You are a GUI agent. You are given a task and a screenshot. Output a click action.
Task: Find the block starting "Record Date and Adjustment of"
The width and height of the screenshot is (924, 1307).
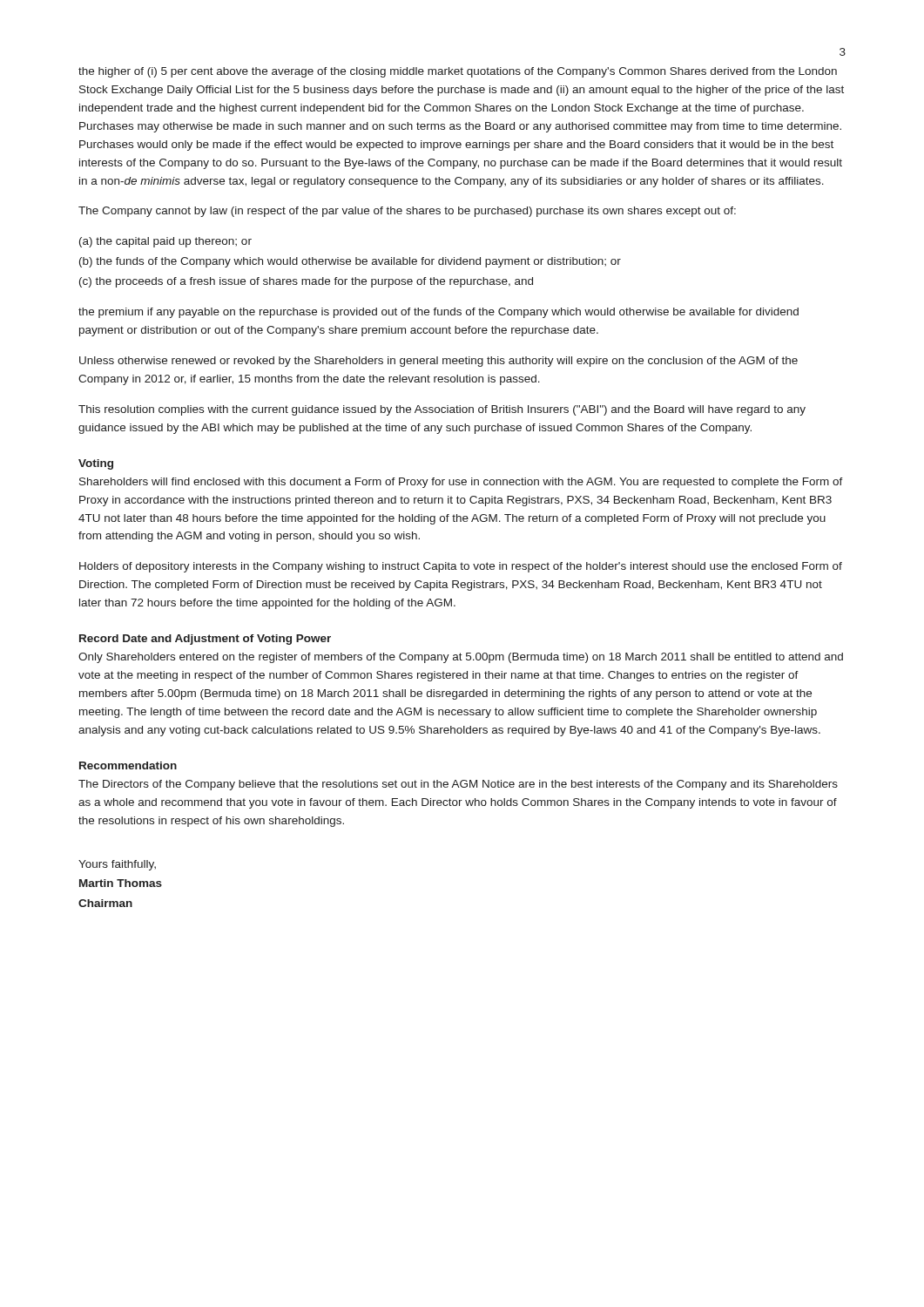pos(205,638)
